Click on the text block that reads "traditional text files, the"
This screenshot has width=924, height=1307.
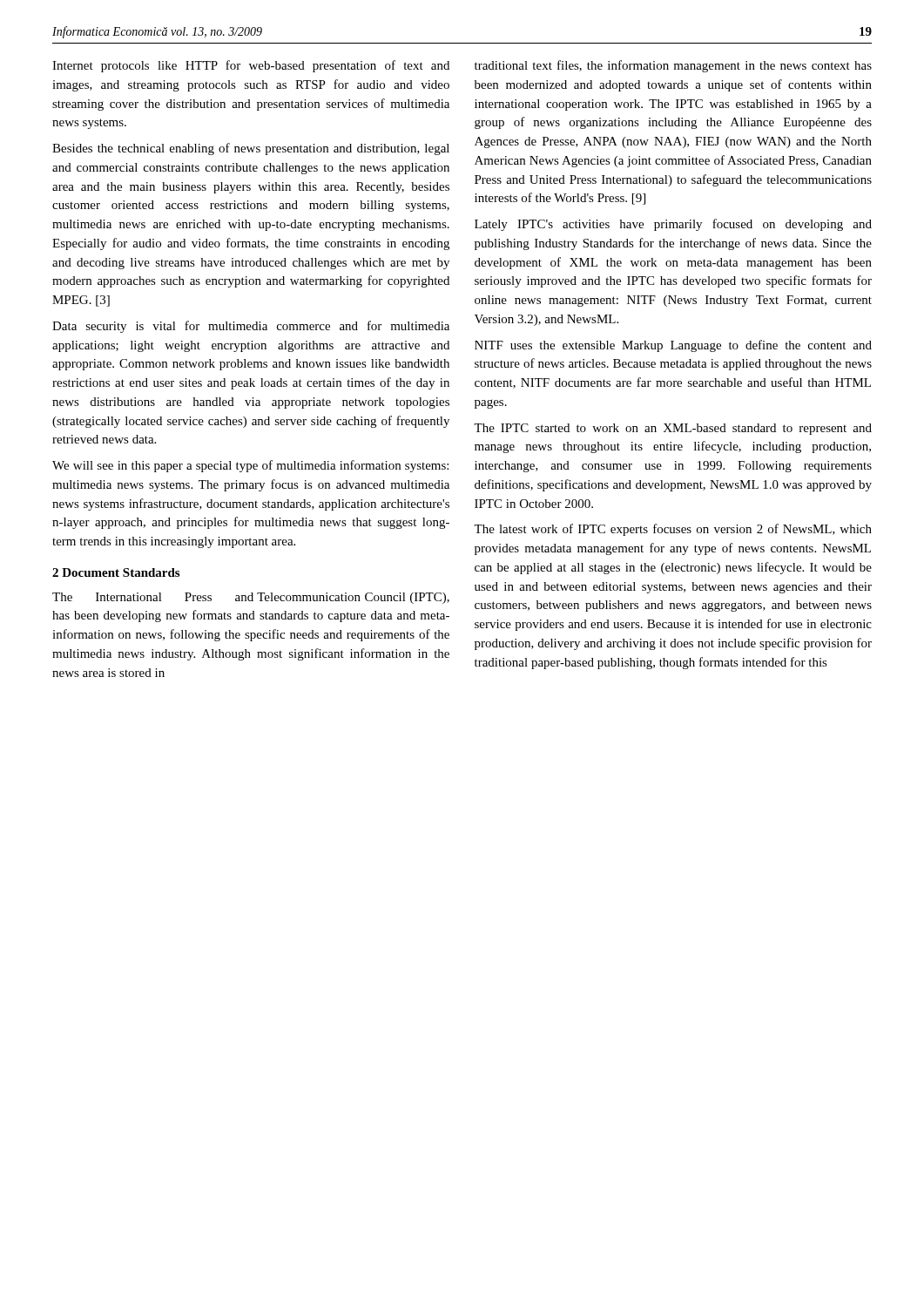tap(673, 132)
